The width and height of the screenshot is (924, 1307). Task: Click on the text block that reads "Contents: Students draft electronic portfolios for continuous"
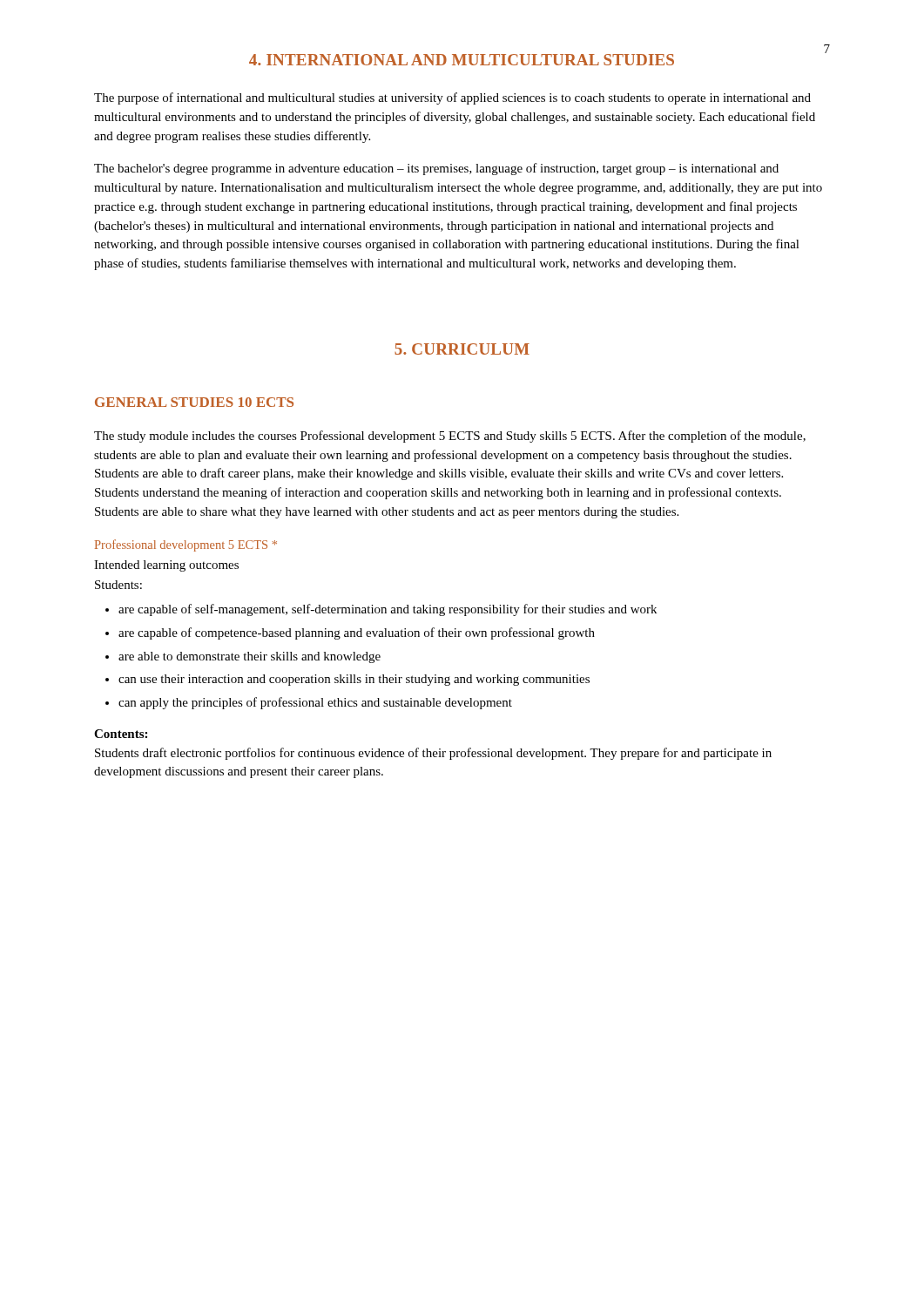coord(462,753)
